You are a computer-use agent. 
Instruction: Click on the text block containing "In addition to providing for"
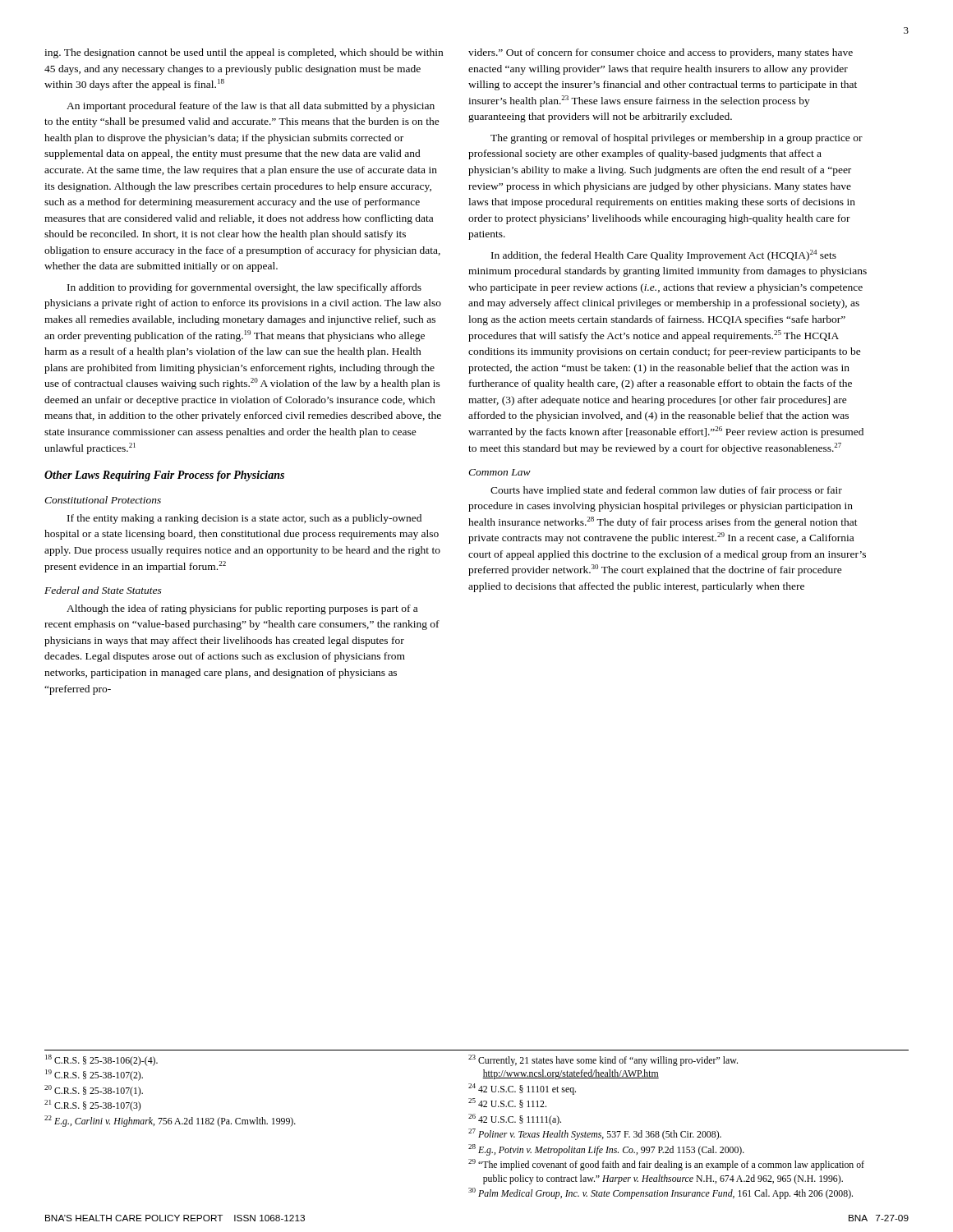click(x=244, y=368)
